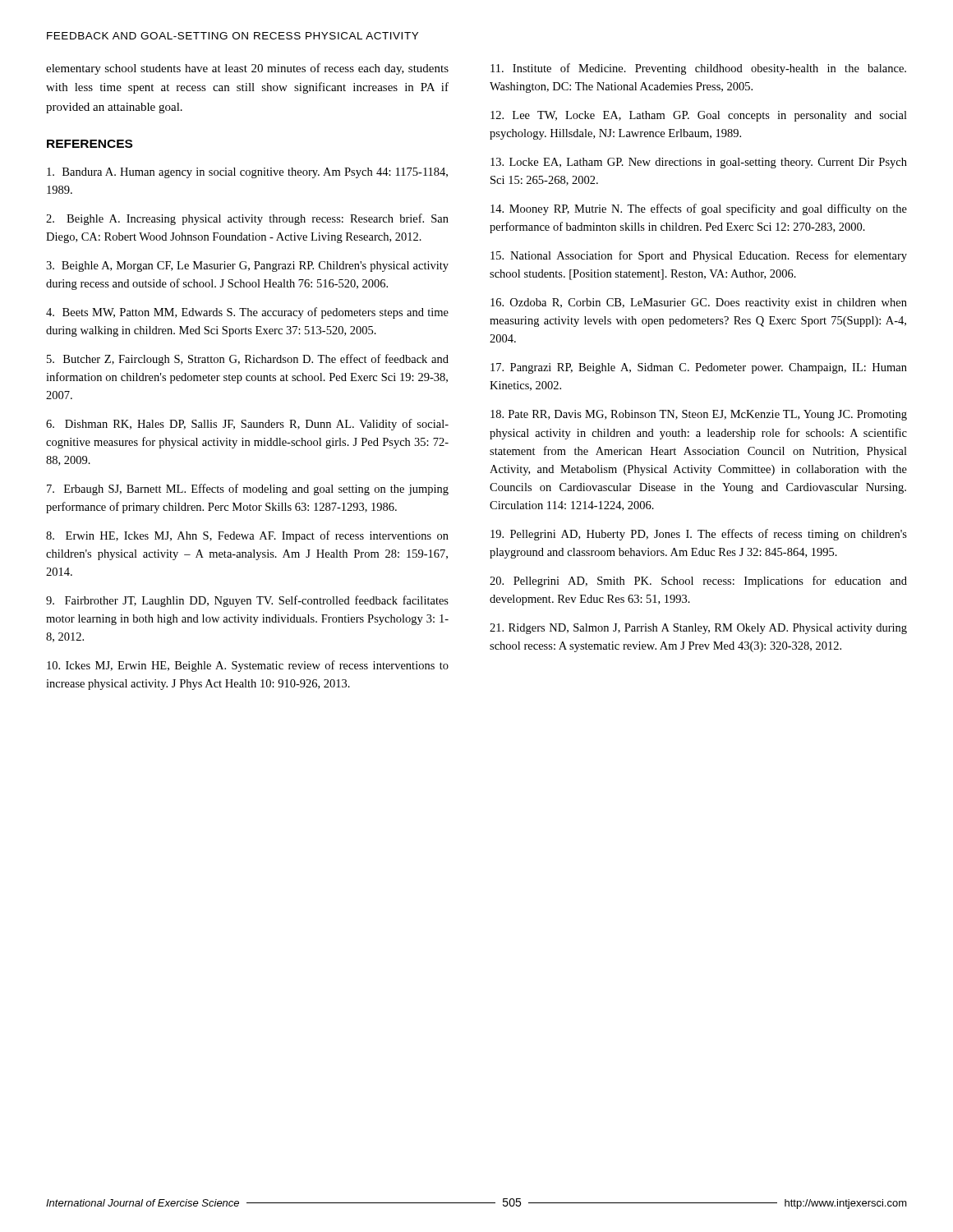Screen dimensions: 1232x953
Task: Find the block on this page that starts "4. Beets MW,"
Action: (x=247, y=321)
